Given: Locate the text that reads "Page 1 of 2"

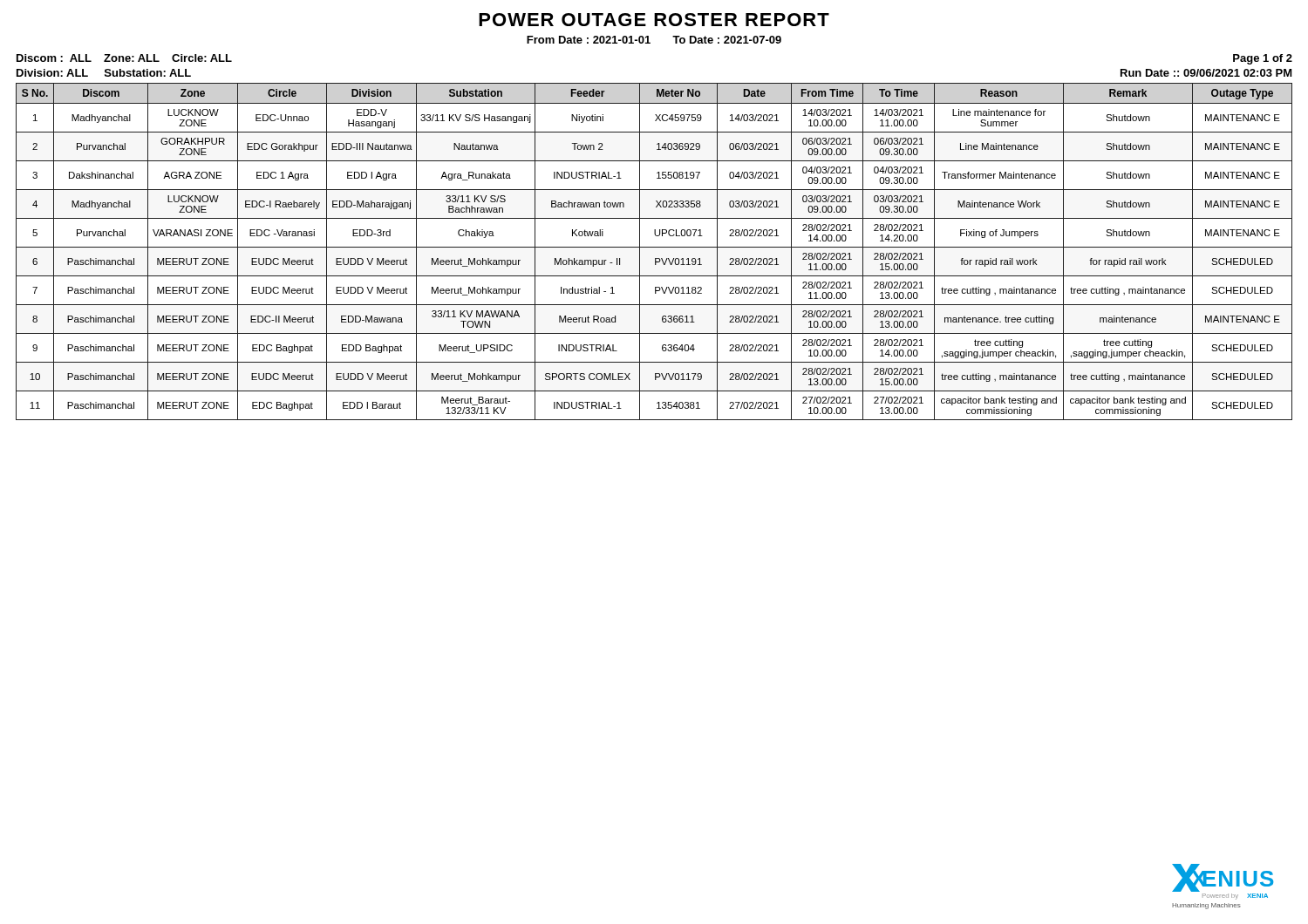Looking at the screenshot, I should [x=1262, y=58].
